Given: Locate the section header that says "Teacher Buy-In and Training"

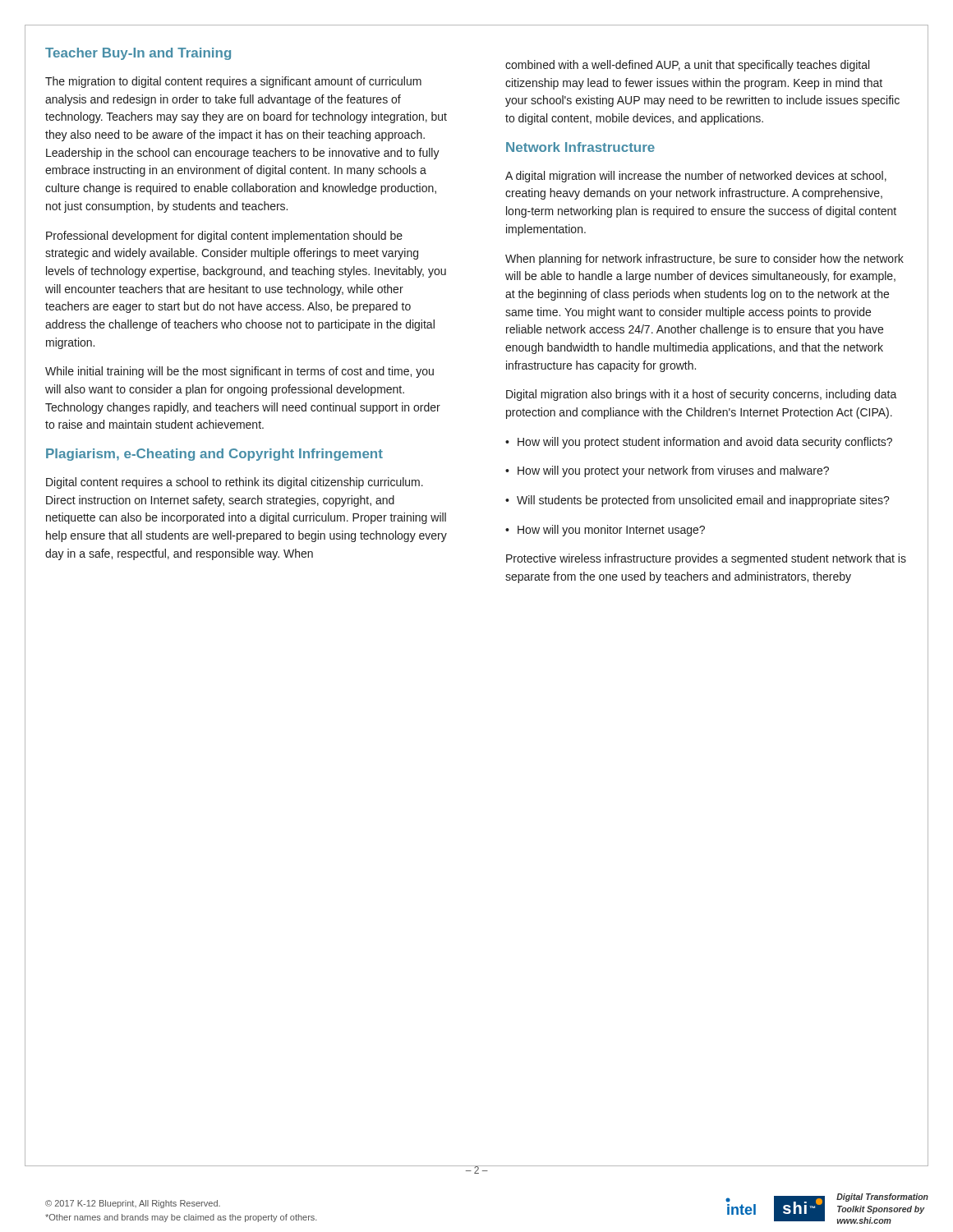Looking at the screenshot, I should coord(138,54).
